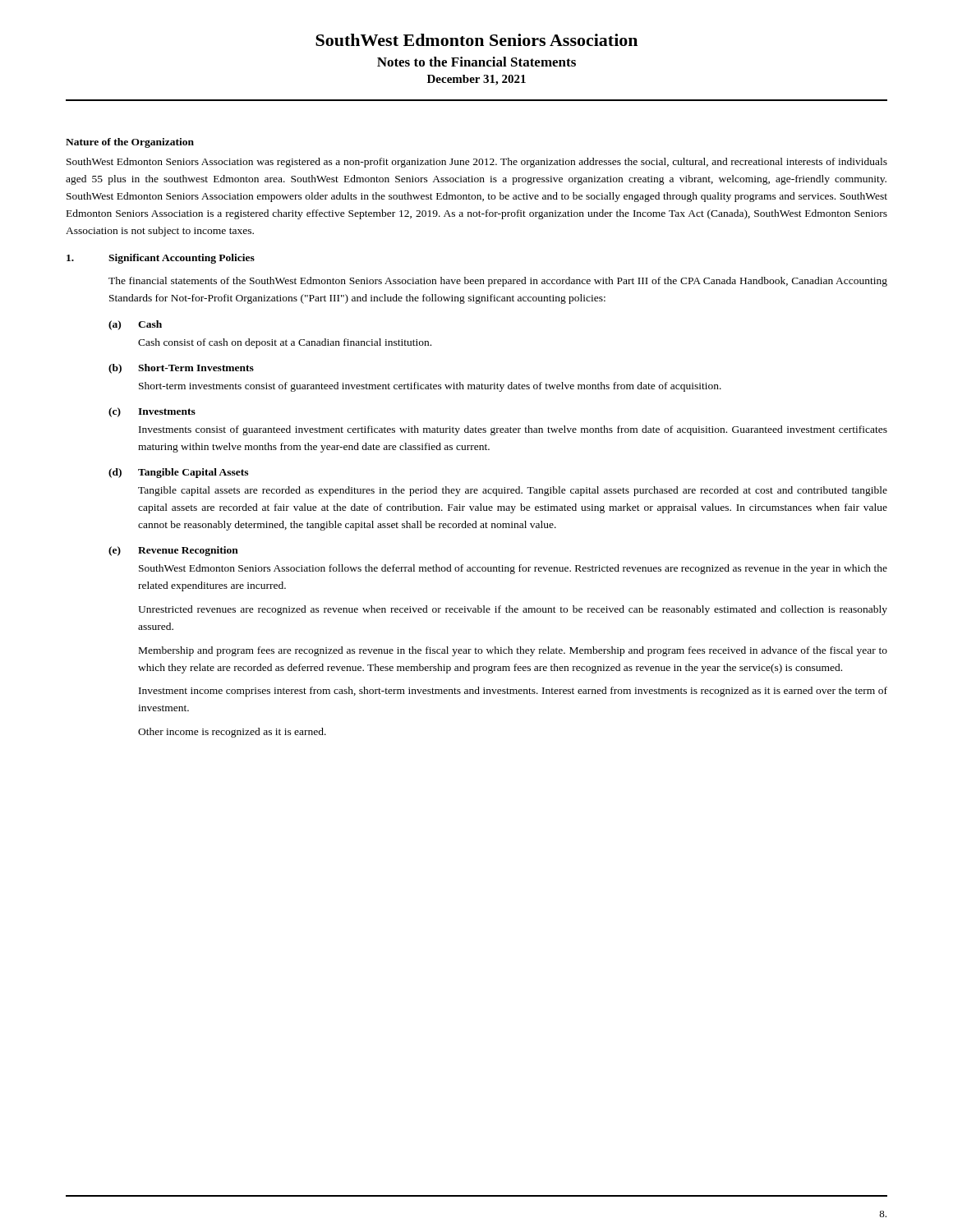953x1232 pixels.
Task: Select the region starting "Tangible Capital Assets"
Action: click(x=193, y=472)
